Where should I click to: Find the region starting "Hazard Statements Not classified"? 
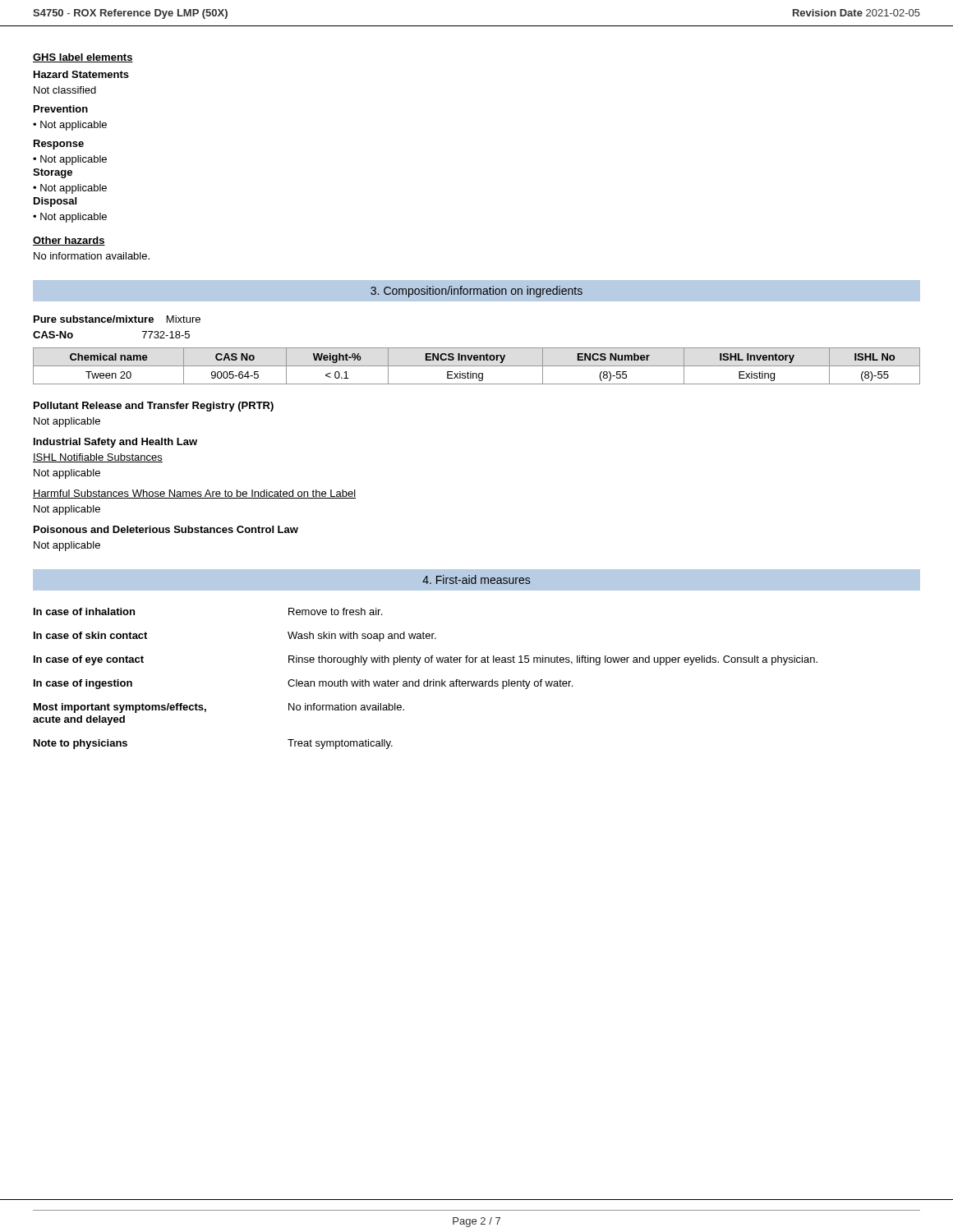pos(81,74)
